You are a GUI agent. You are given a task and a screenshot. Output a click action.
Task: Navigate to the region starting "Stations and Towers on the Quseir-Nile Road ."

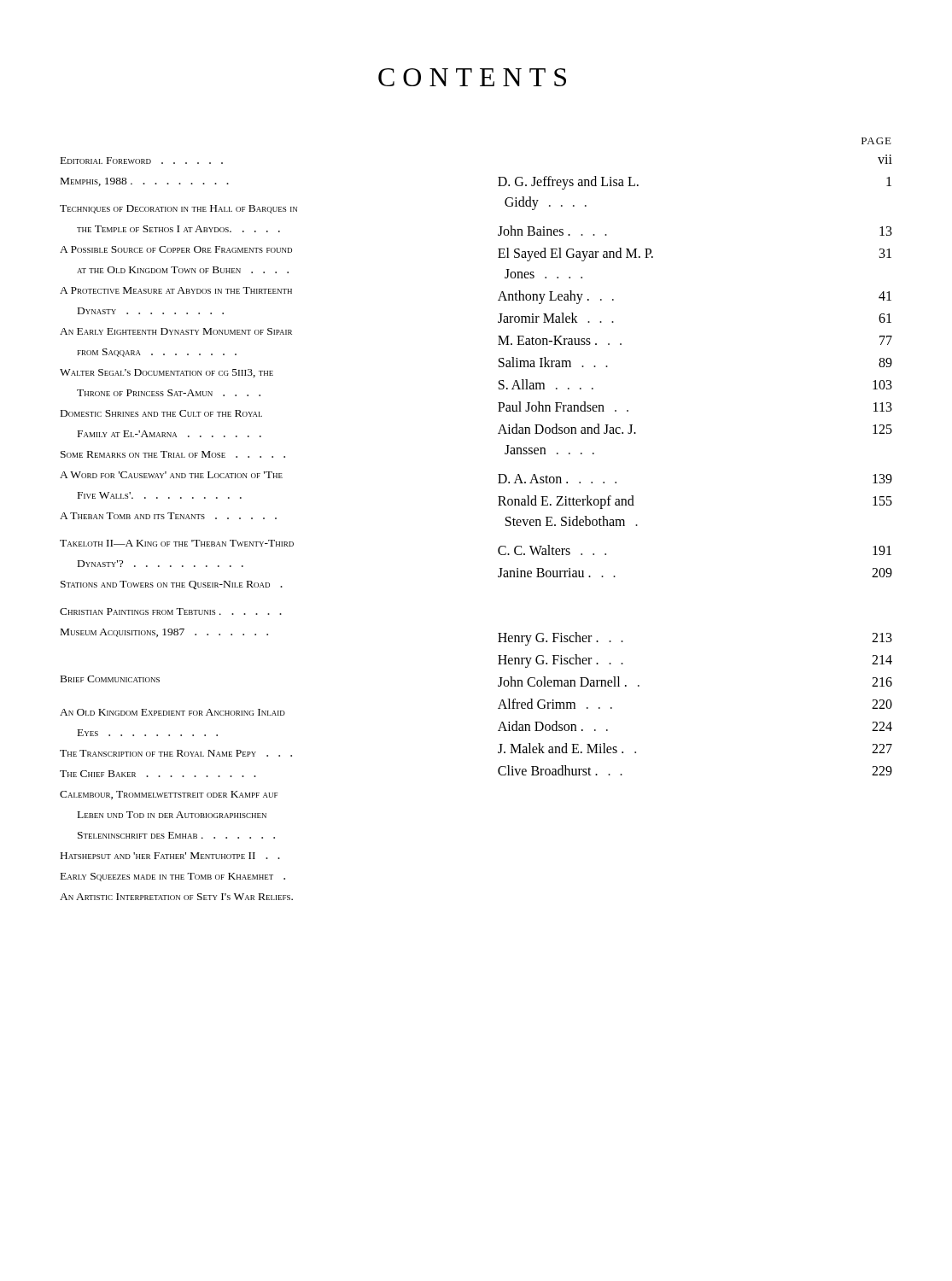point(176,583)
